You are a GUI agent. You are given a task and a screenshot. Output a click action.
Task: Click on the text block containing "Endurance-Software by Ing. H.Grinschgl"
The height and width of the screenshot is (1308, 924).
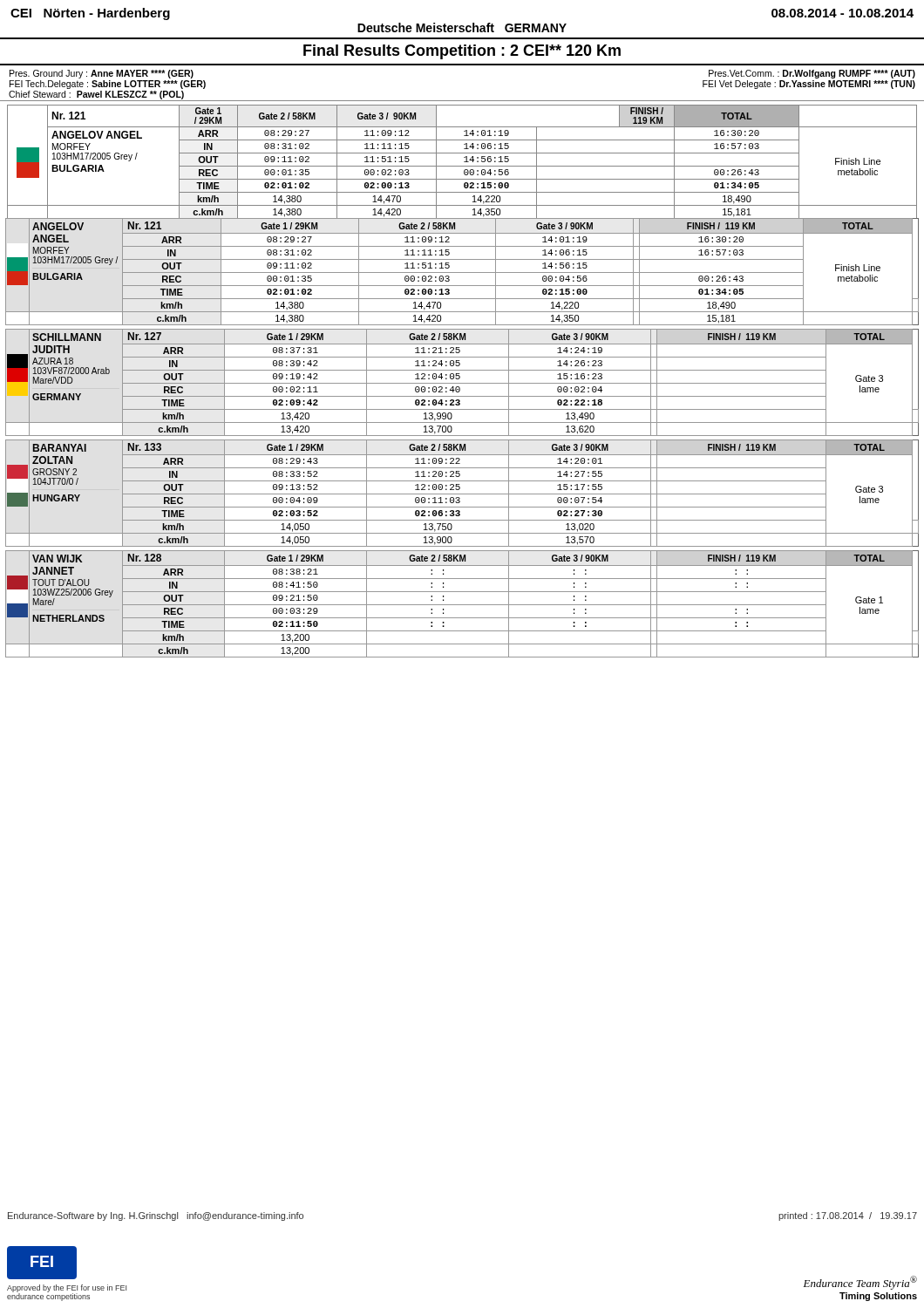coord(162,1216)
